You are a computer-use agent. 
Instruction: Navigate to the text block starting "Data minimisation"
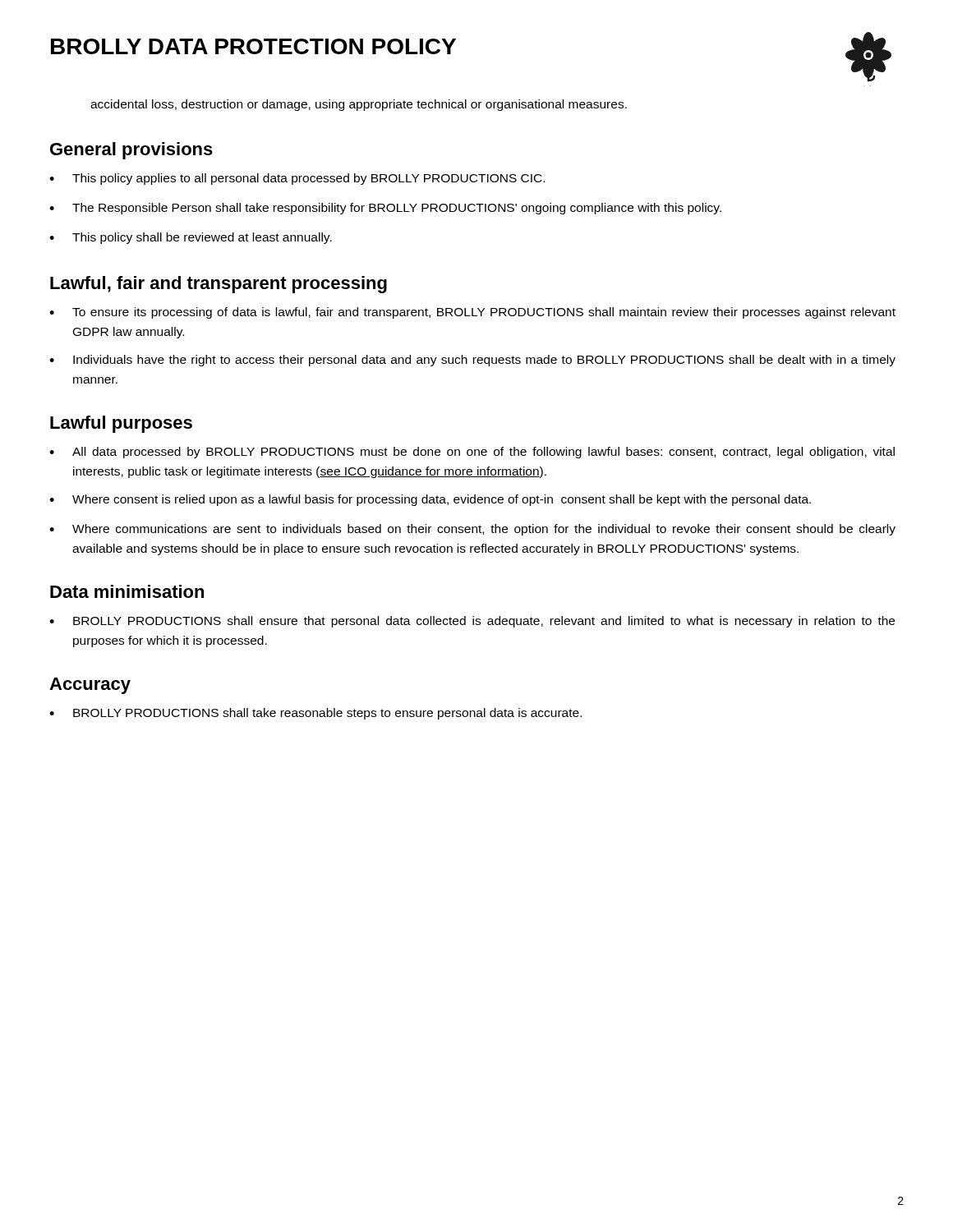pos(127,592)
